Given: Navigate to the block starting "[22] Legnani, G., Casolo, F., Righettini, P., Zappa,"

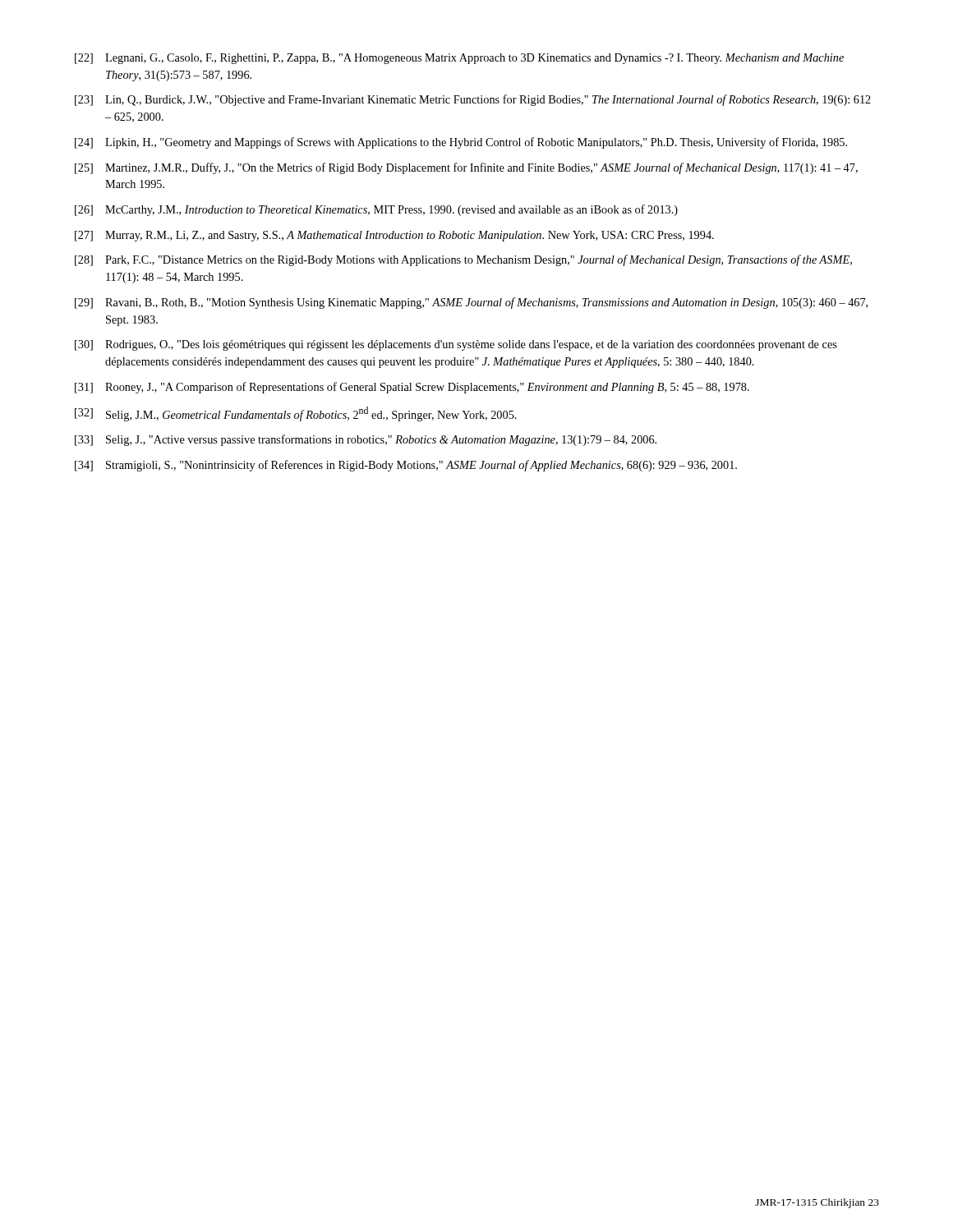Looking at the screenshot, I should 476,66.
